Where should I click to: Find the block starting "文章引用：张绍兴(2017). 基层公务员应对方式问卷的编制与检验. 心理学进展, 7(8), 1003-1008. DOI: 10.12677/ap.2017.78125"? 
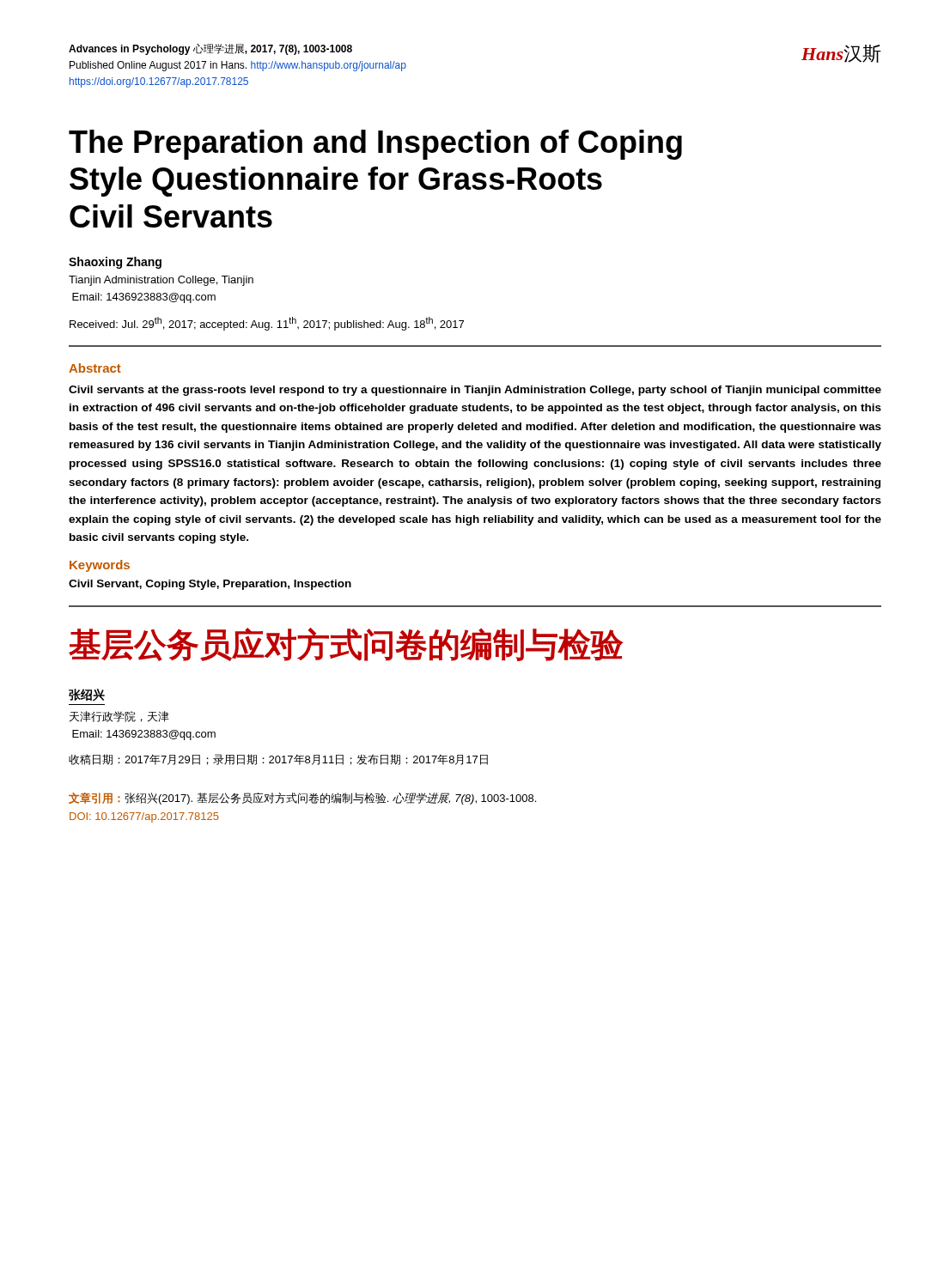[303, 807]
